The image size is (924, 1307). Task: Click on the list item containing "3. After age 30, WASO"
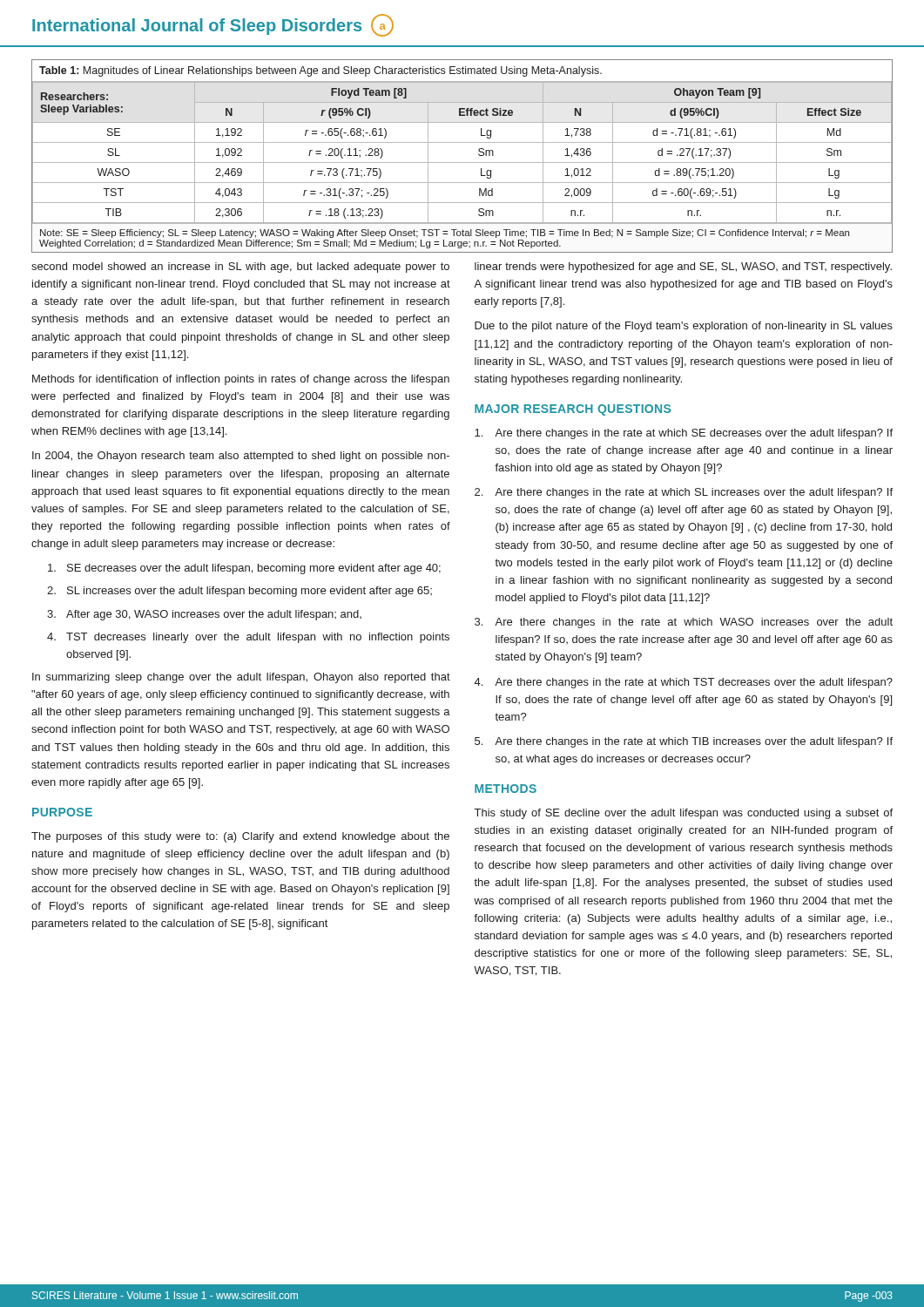coord(205,614)
